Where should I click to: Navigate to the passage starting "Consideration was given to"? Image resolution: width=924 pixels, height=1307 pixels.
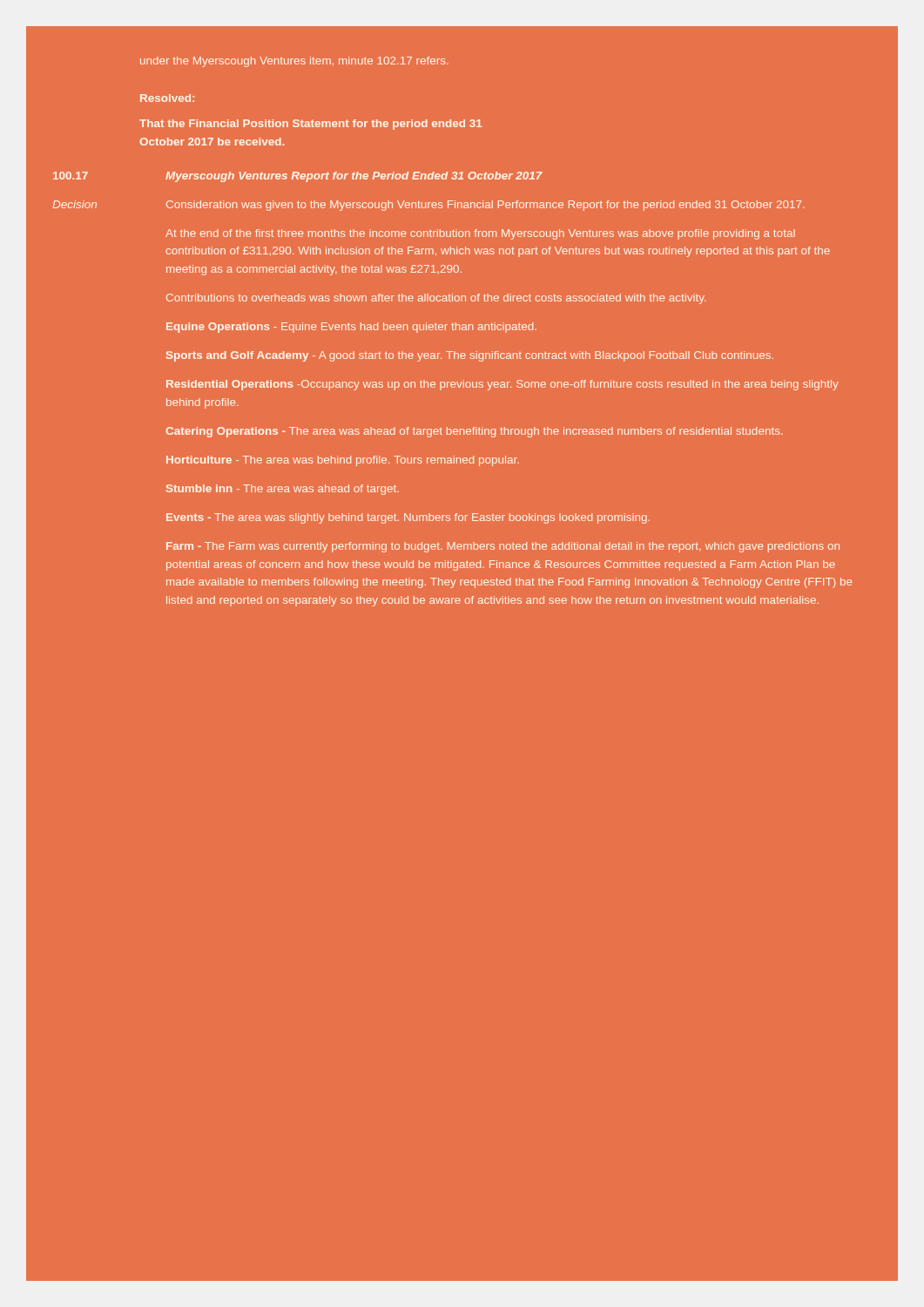pyautogui.click(x=510, y=205)
